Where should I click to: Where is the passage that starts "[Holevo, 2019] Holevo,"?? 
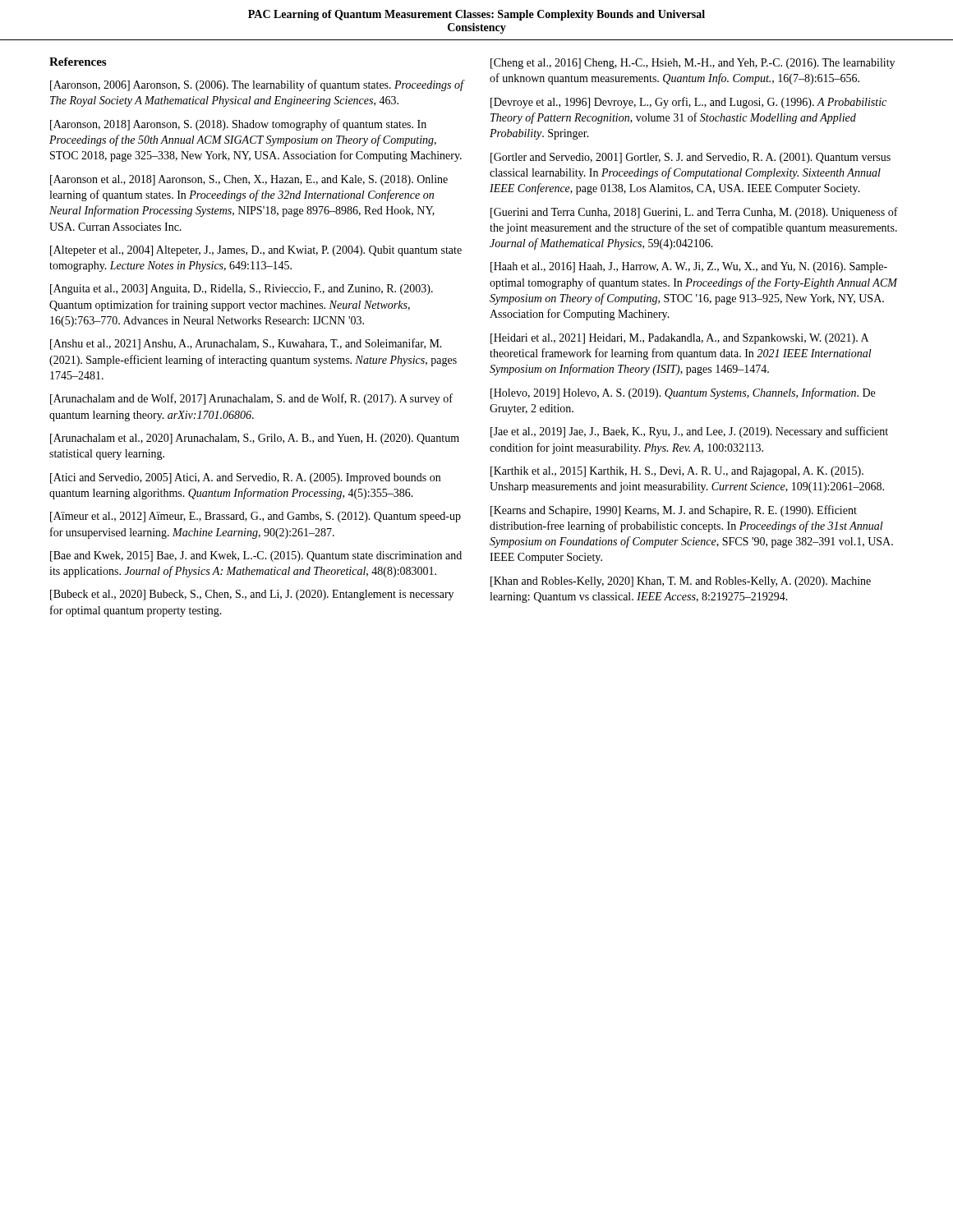pyautogui.click(x=683, y=401)
